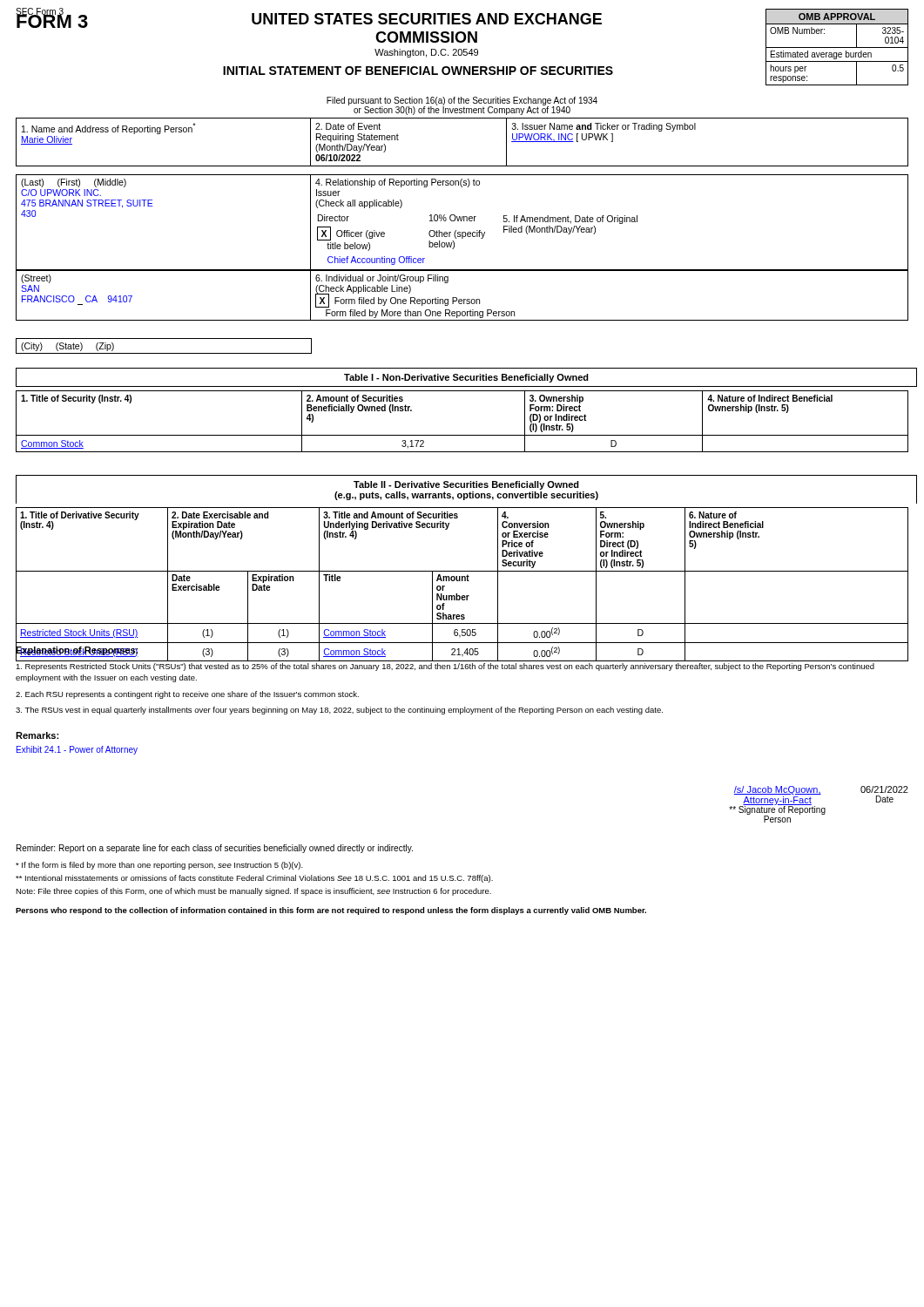Find the text starting "Table I - Non-Derivative Securities"
This screenshot has width=924, height=1307.
pos(466,377)
